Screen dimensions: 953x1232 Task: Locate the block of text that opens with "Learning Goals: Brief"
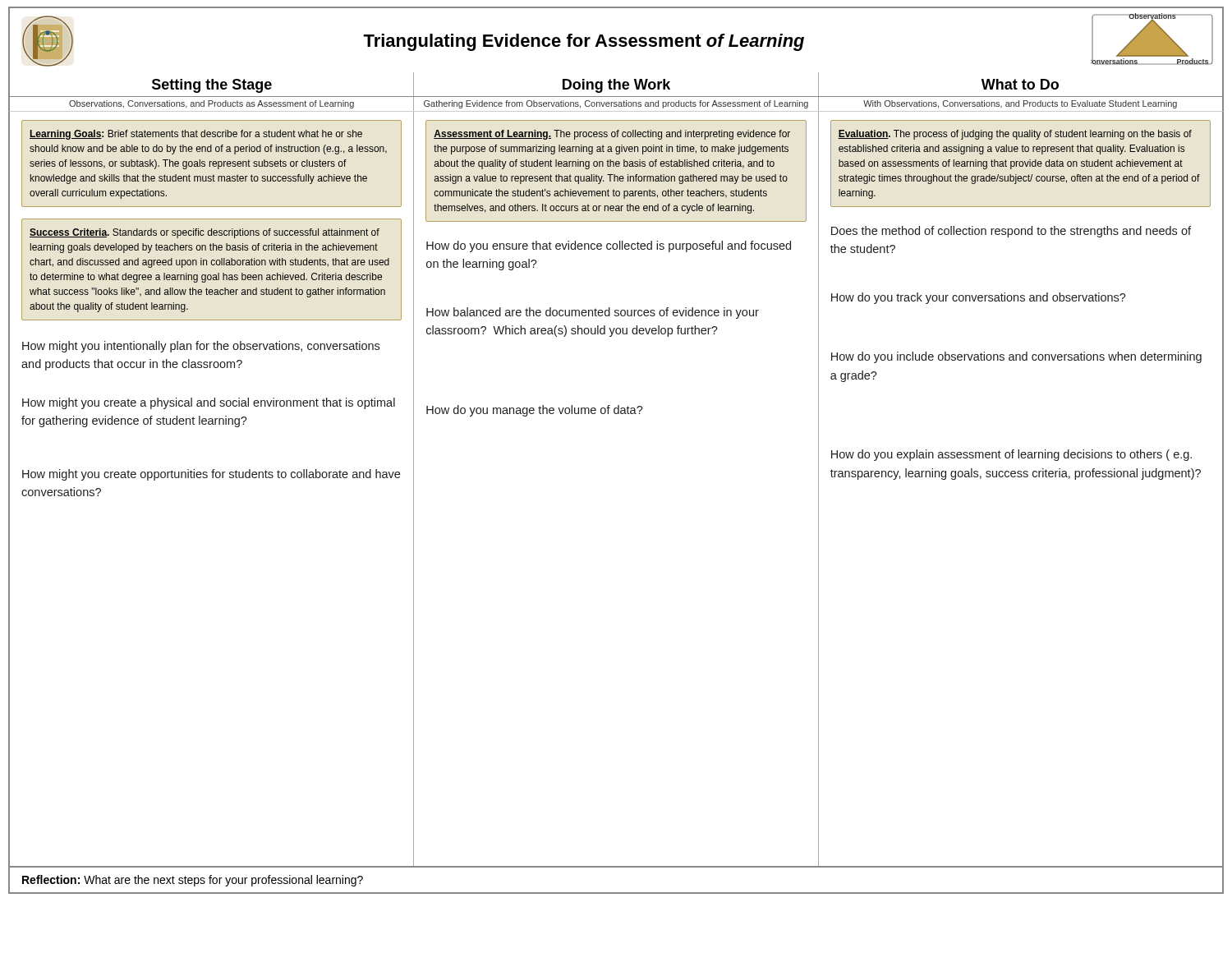tap(208, 163)
